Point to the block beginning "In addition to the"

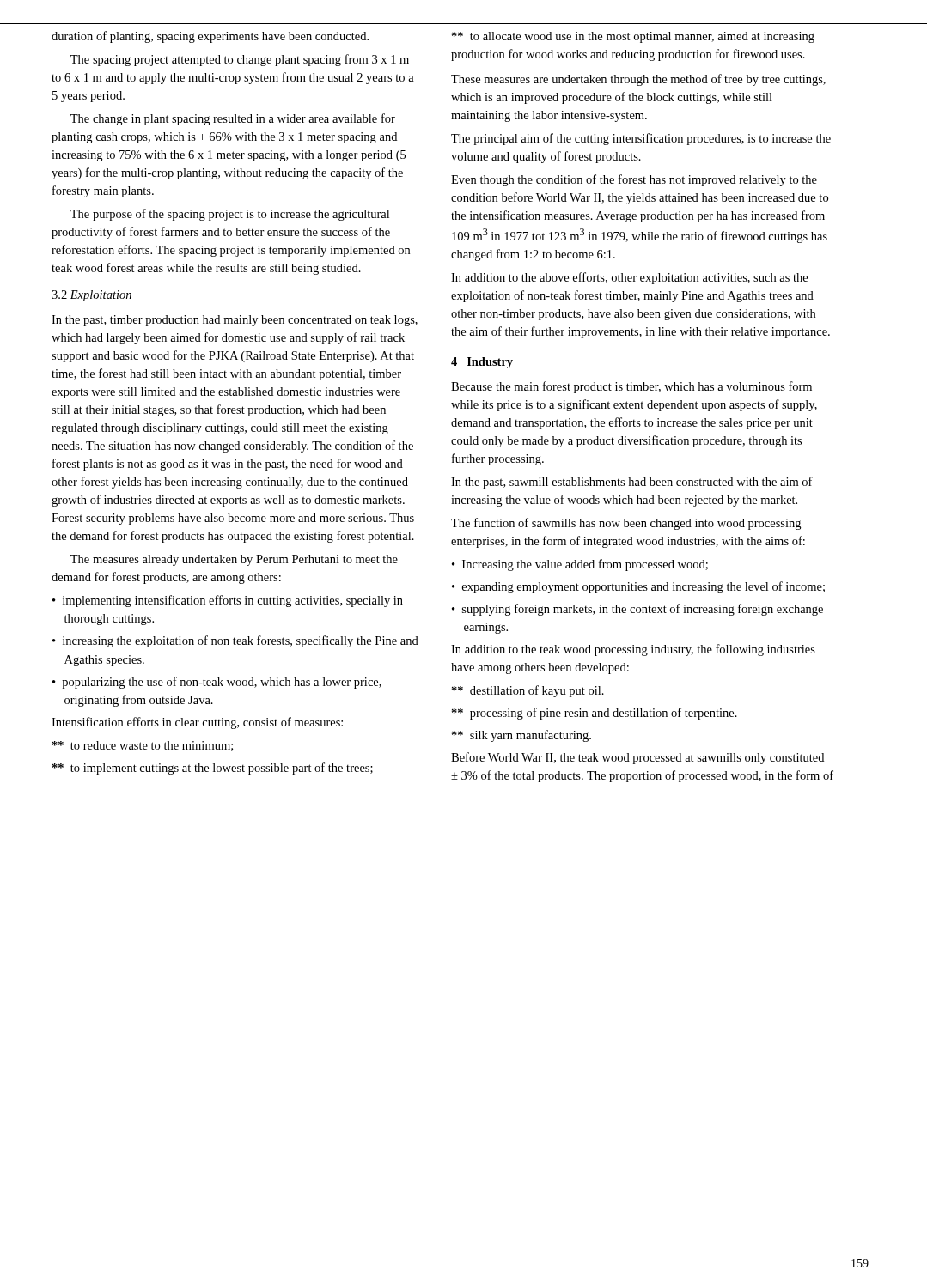(642, 659)
